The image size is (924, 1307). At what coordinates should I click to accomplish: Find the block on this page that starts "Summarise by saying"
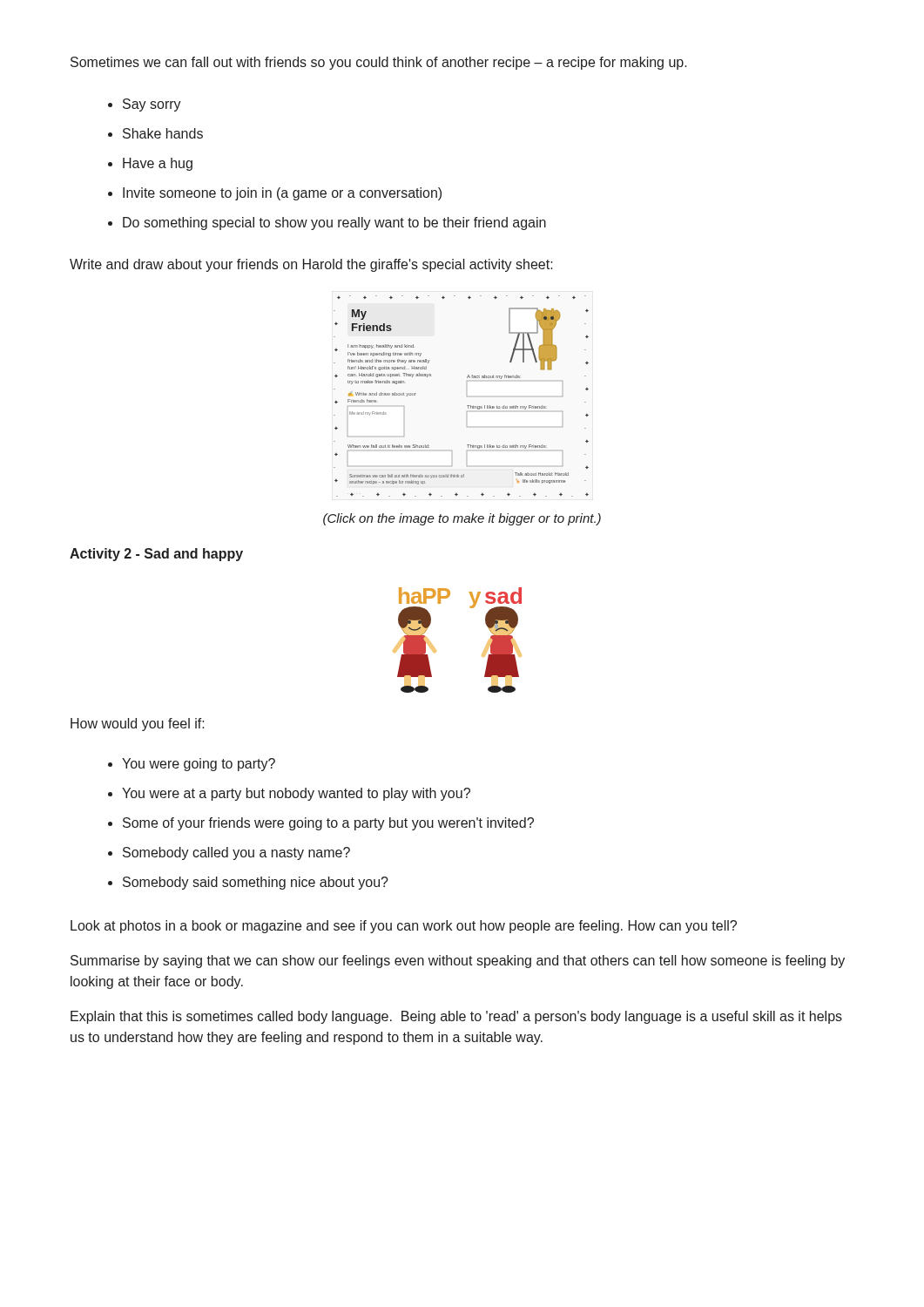pyautogui.click(x=457, y=971)
